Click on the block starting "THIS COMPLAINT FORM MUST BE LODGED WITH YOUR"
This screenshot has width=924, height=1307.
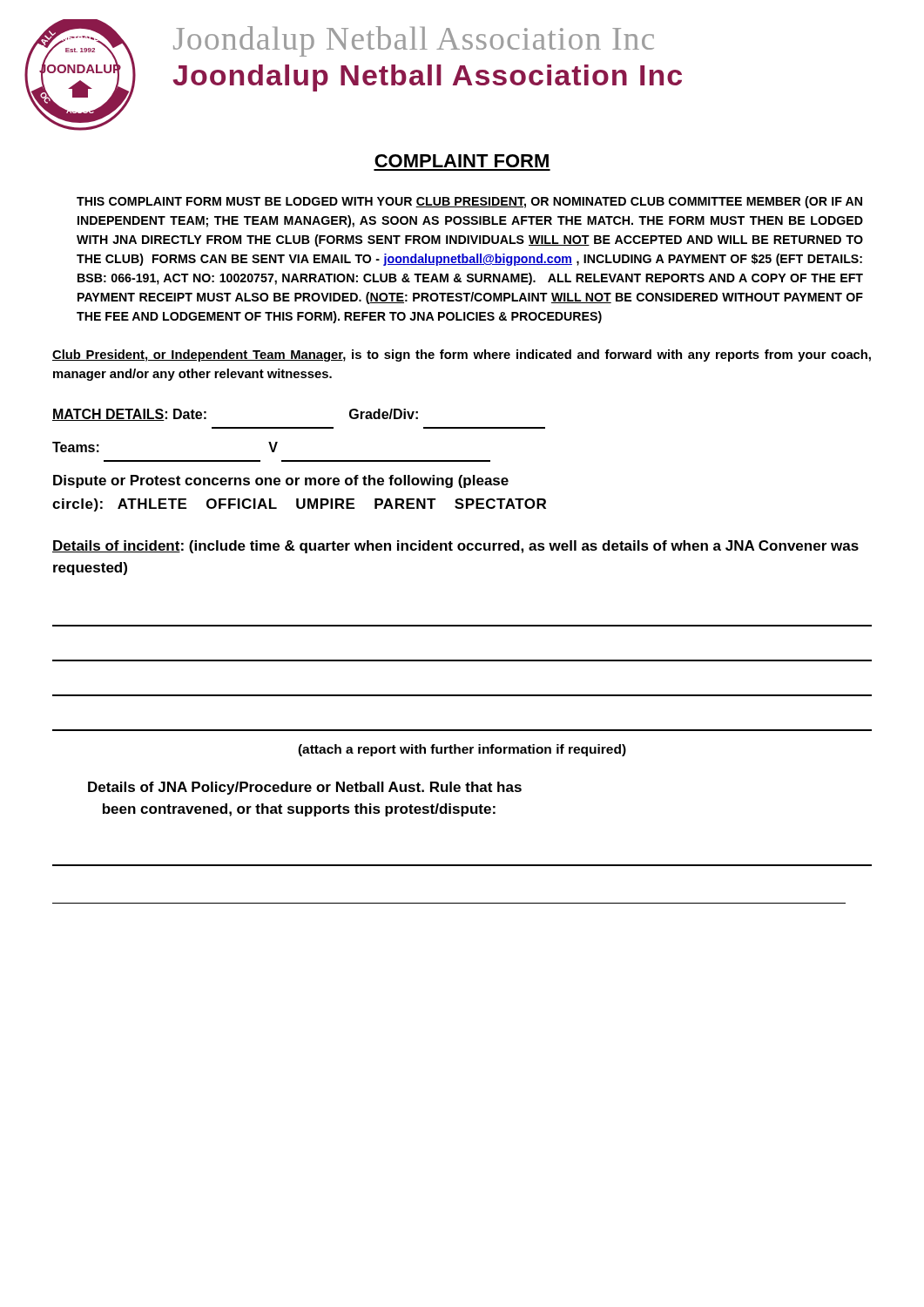470,259
